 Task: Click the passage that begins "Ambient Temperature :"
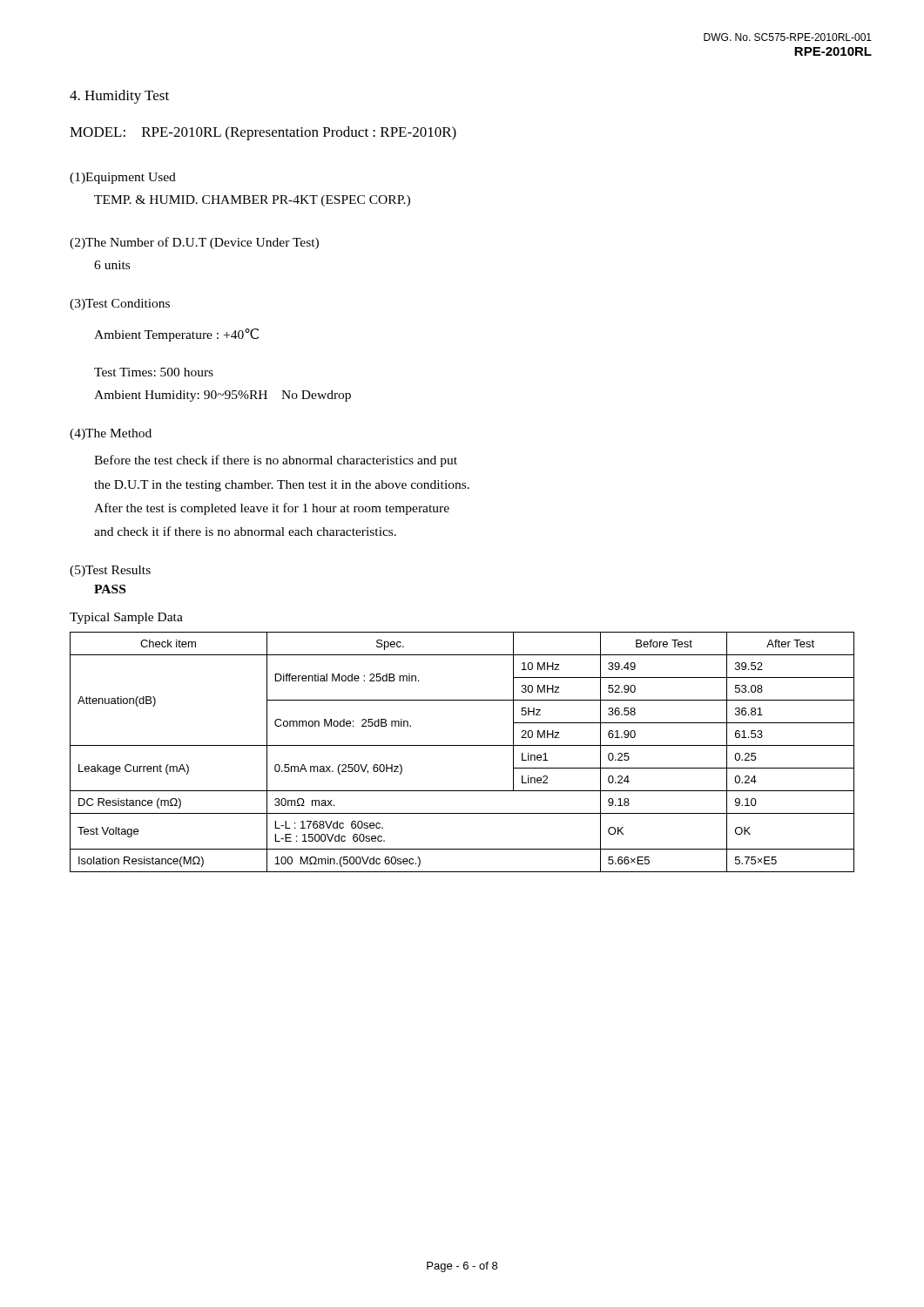[177, 334]
